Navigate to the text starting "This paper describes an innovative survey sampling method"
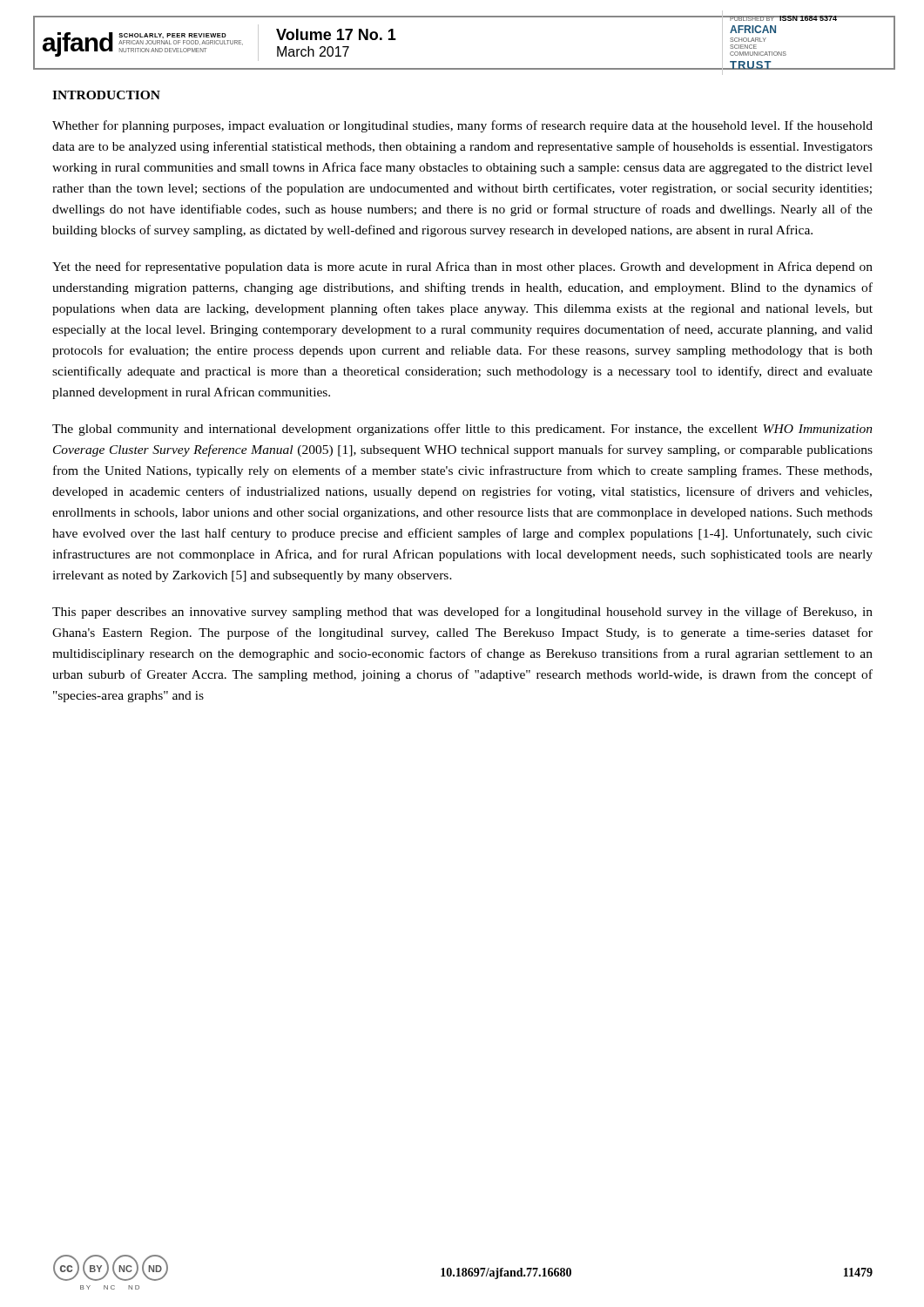 [462, 653]
